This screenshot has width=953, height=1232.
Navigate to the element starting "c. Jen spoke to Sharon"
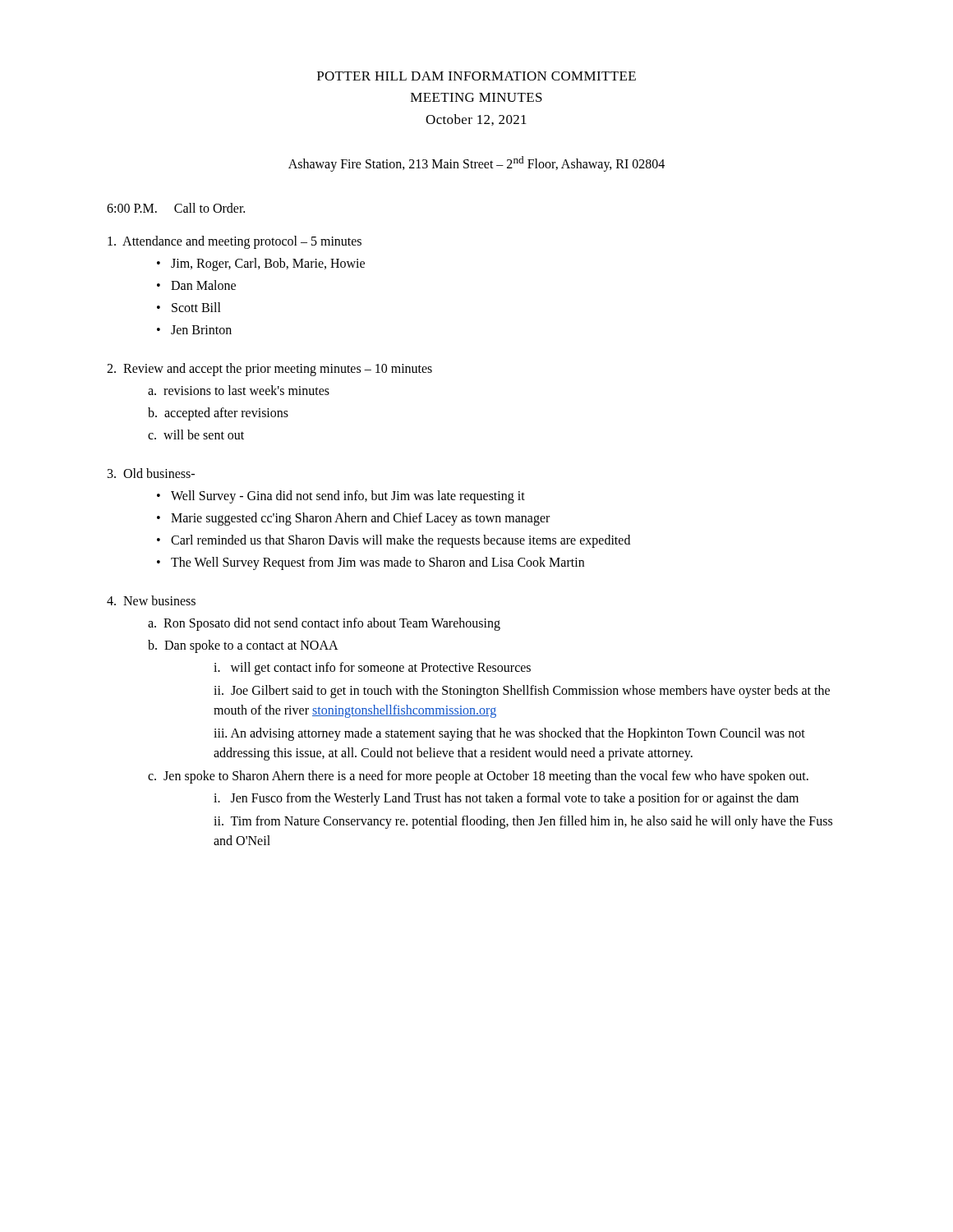click(497, 810)
